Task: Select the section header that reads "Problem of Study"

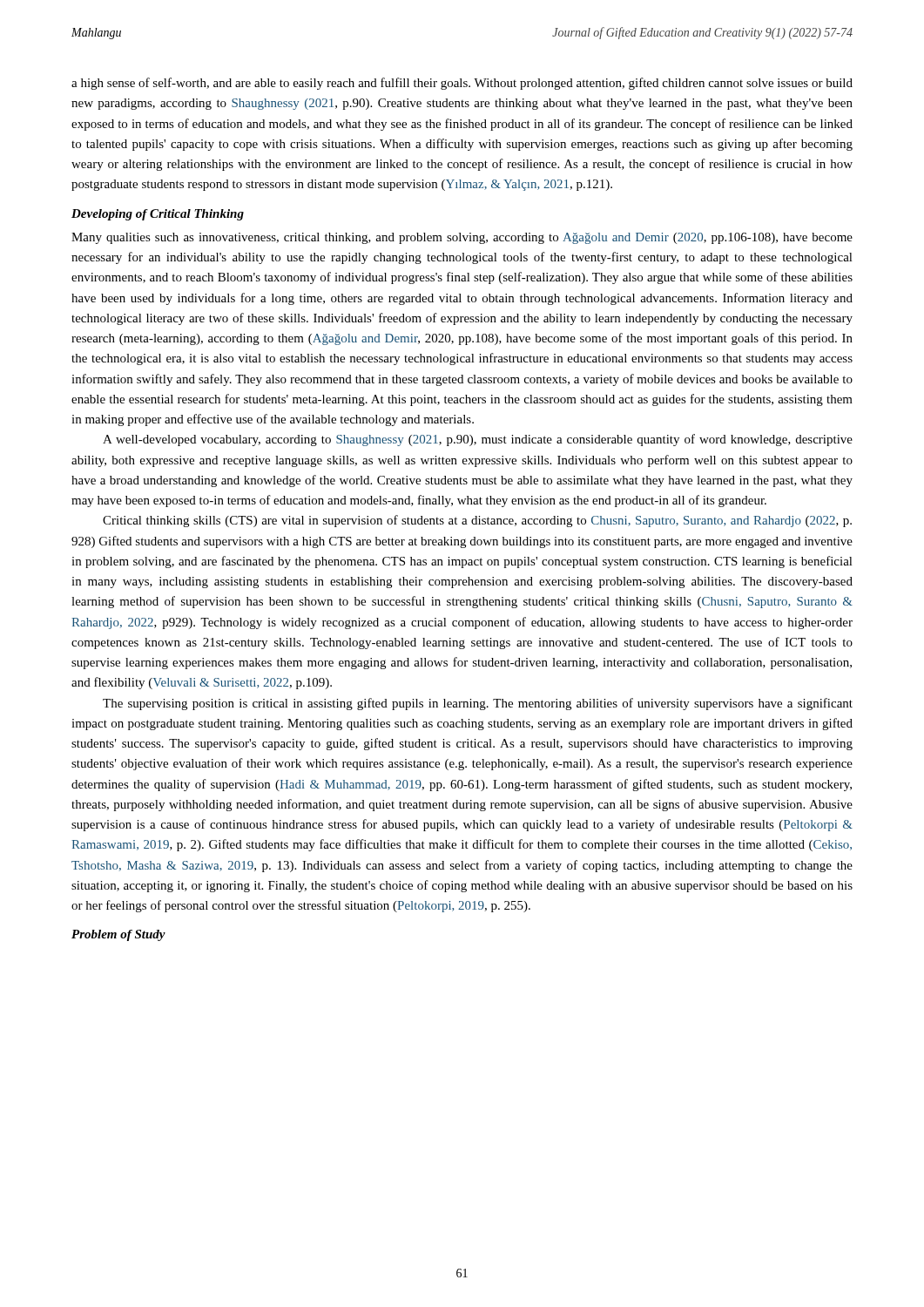Action: click(118, 934)
